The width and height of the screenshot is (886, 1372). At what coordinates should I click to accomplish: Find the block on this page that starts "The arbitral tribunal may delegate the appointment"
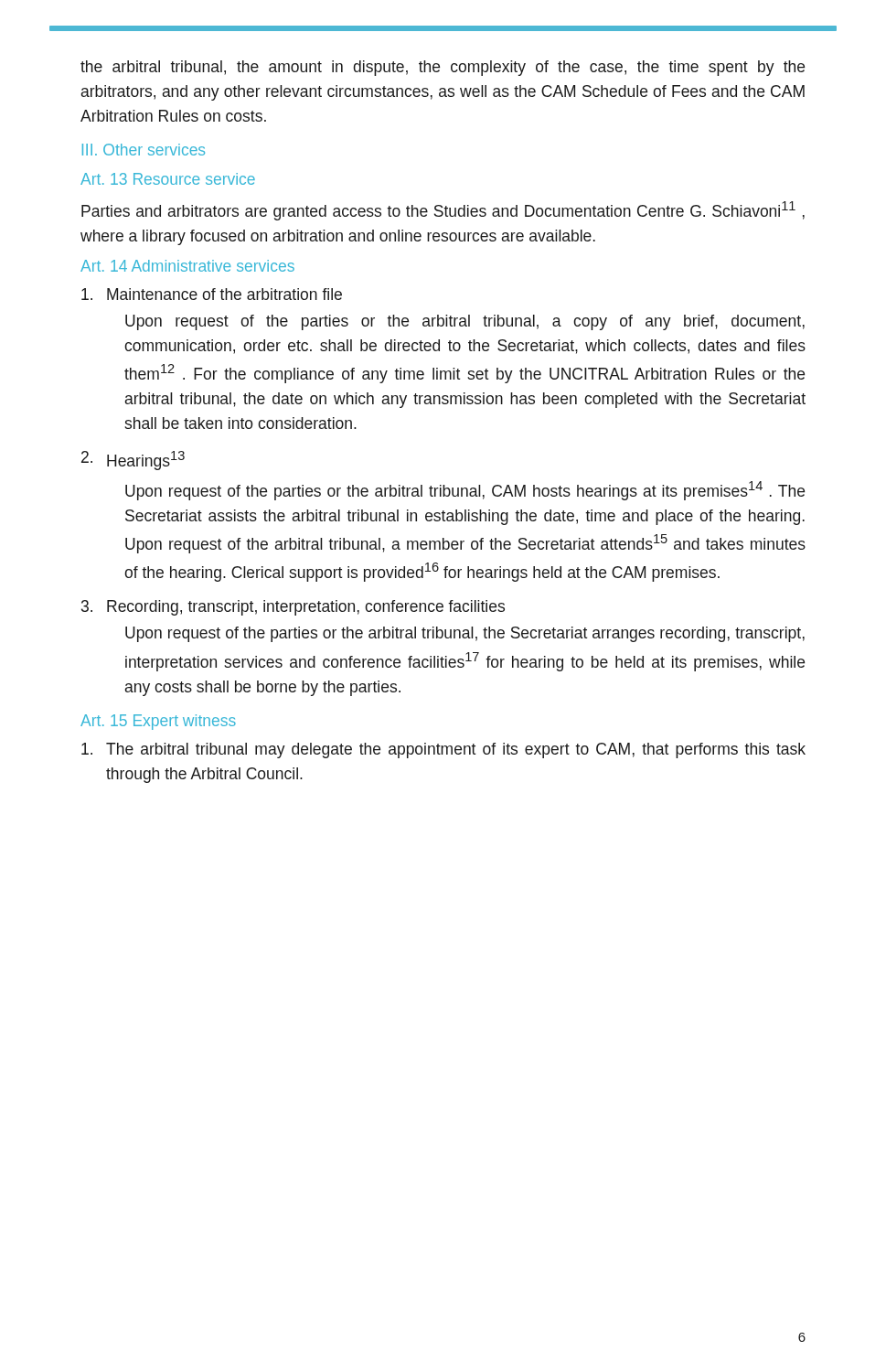443,762
